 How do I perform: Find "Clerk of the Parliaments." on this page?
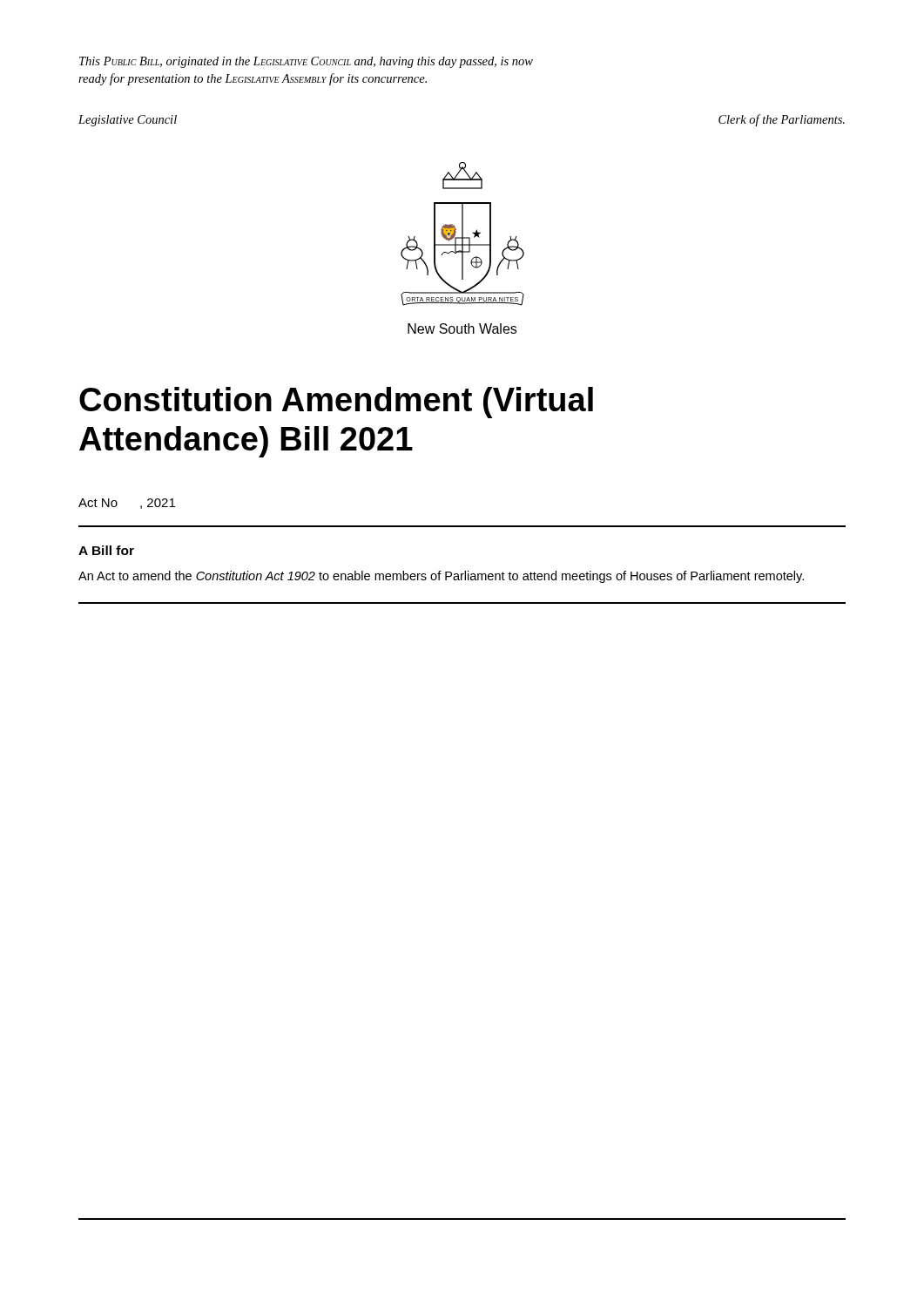pyautogui.click(x=782, y=119)
